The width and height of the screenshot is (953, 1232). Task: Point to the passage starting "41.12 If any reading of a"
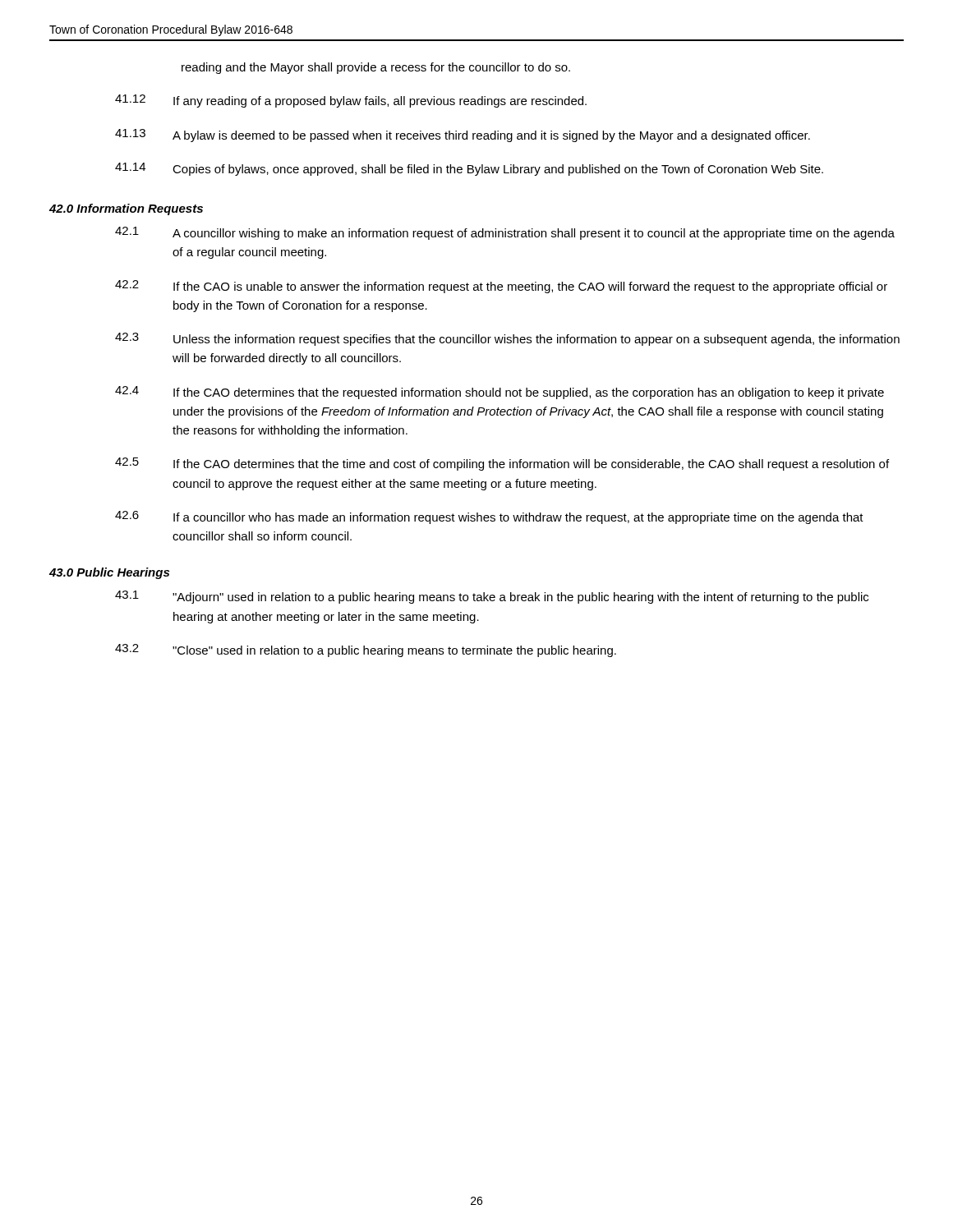pyautogui.click(x=509, y=101)
